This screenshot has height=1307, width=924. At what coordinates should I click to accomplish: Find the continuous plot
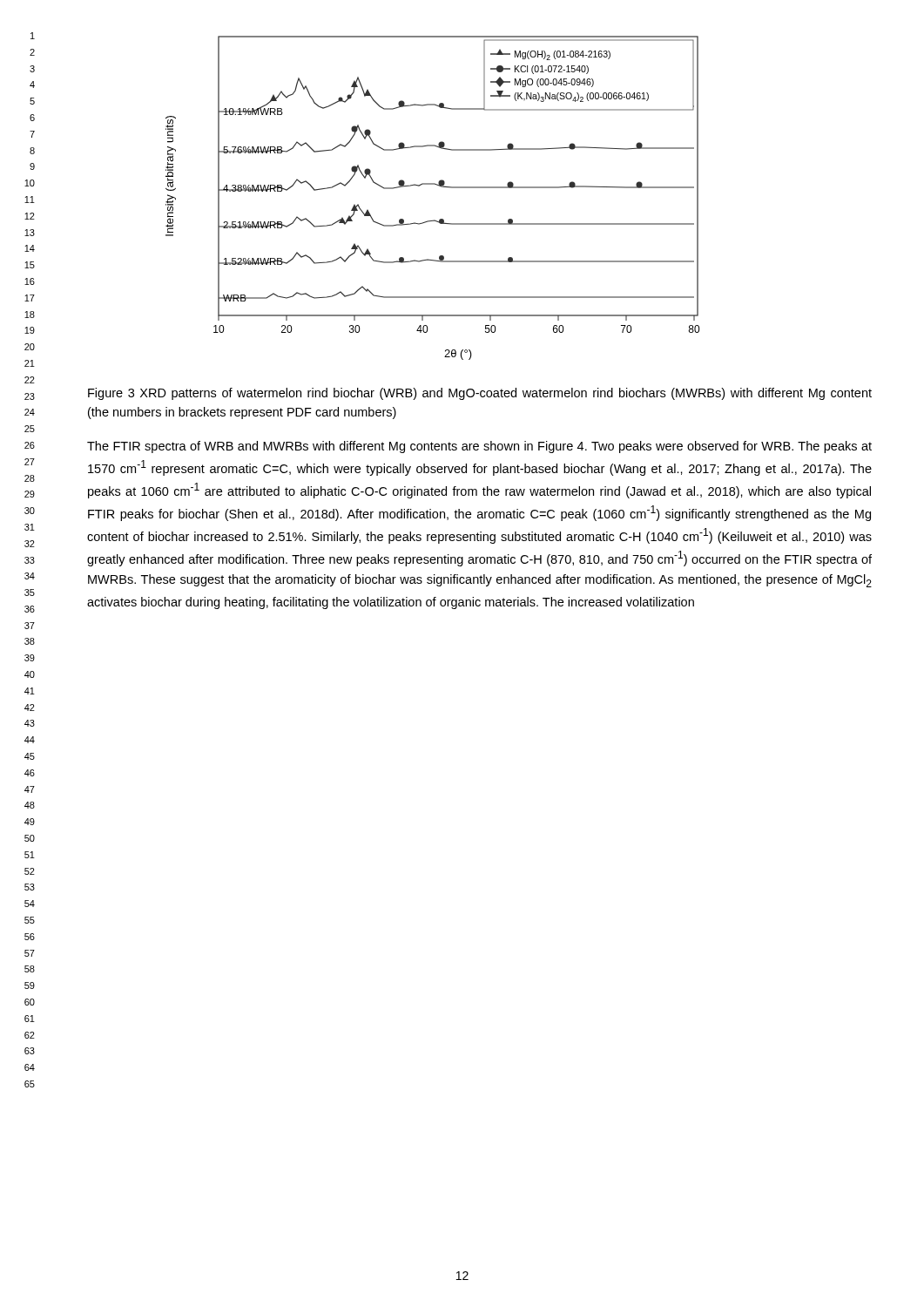click(x=479, y=198)
